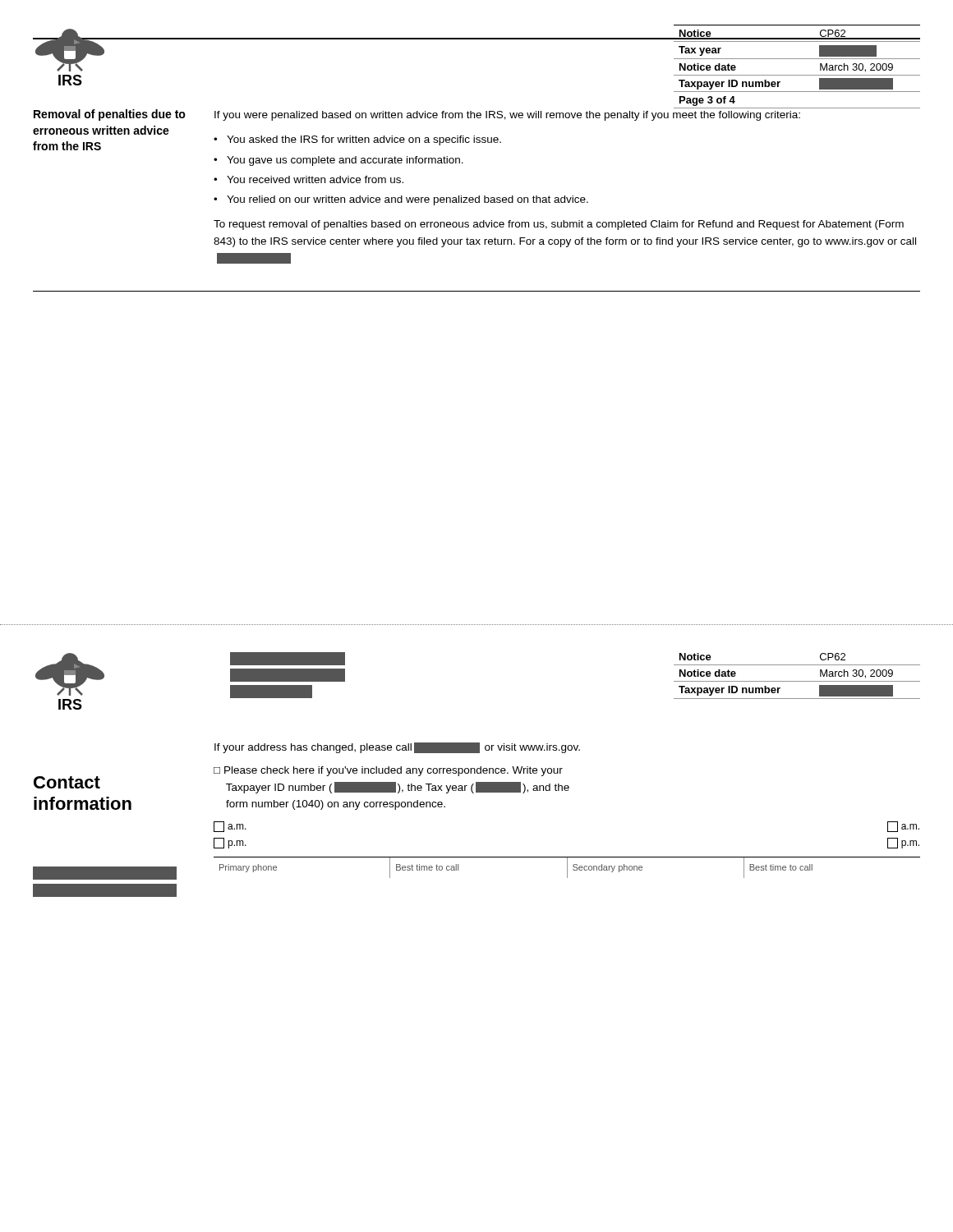Point to the block beginning "You relied on our written"
Viewport: 953px width, 1232px height.
(x=408, y=199)
